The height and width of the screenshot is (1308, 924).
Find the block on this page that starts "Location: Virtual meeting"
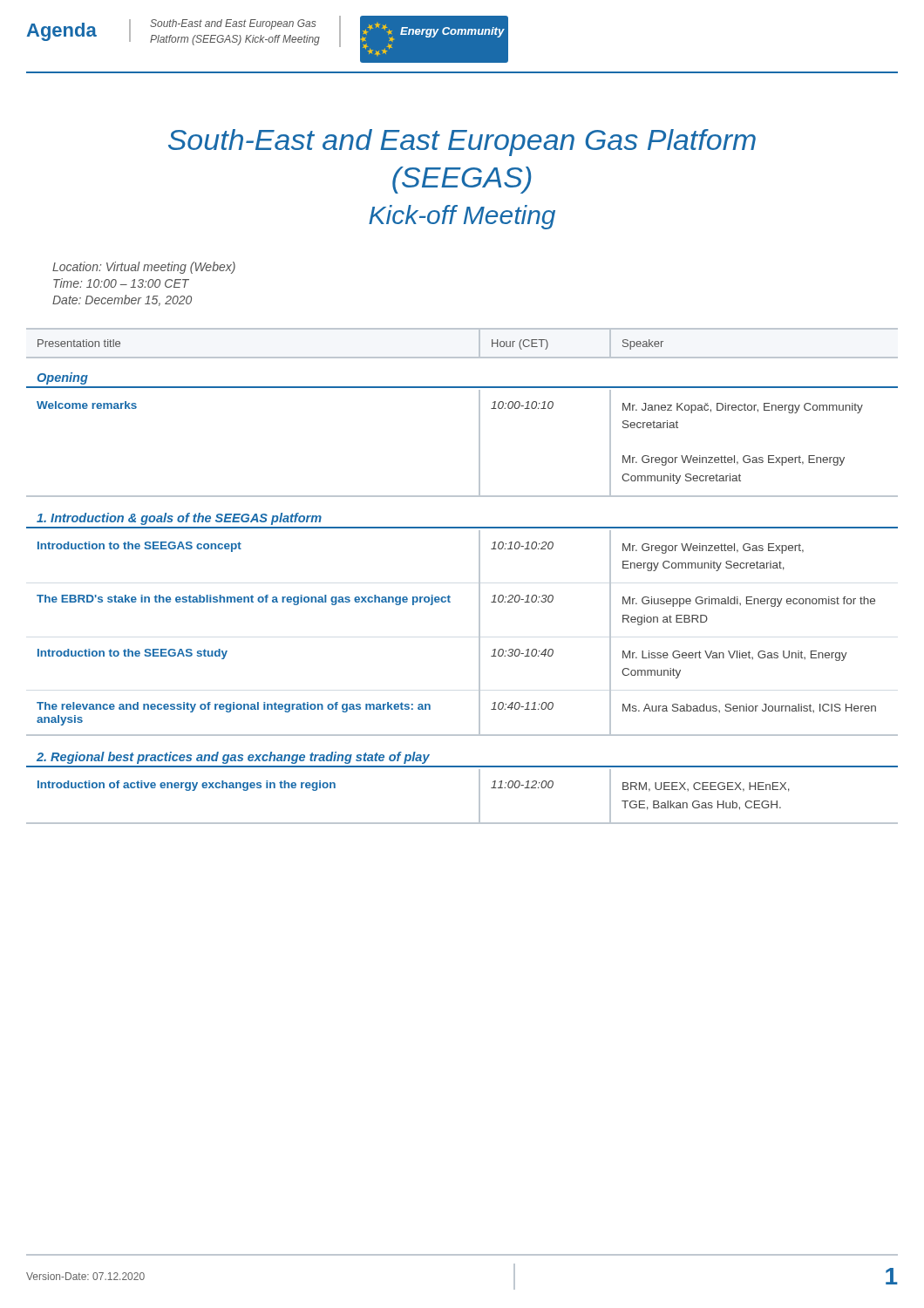pos(144,268)
